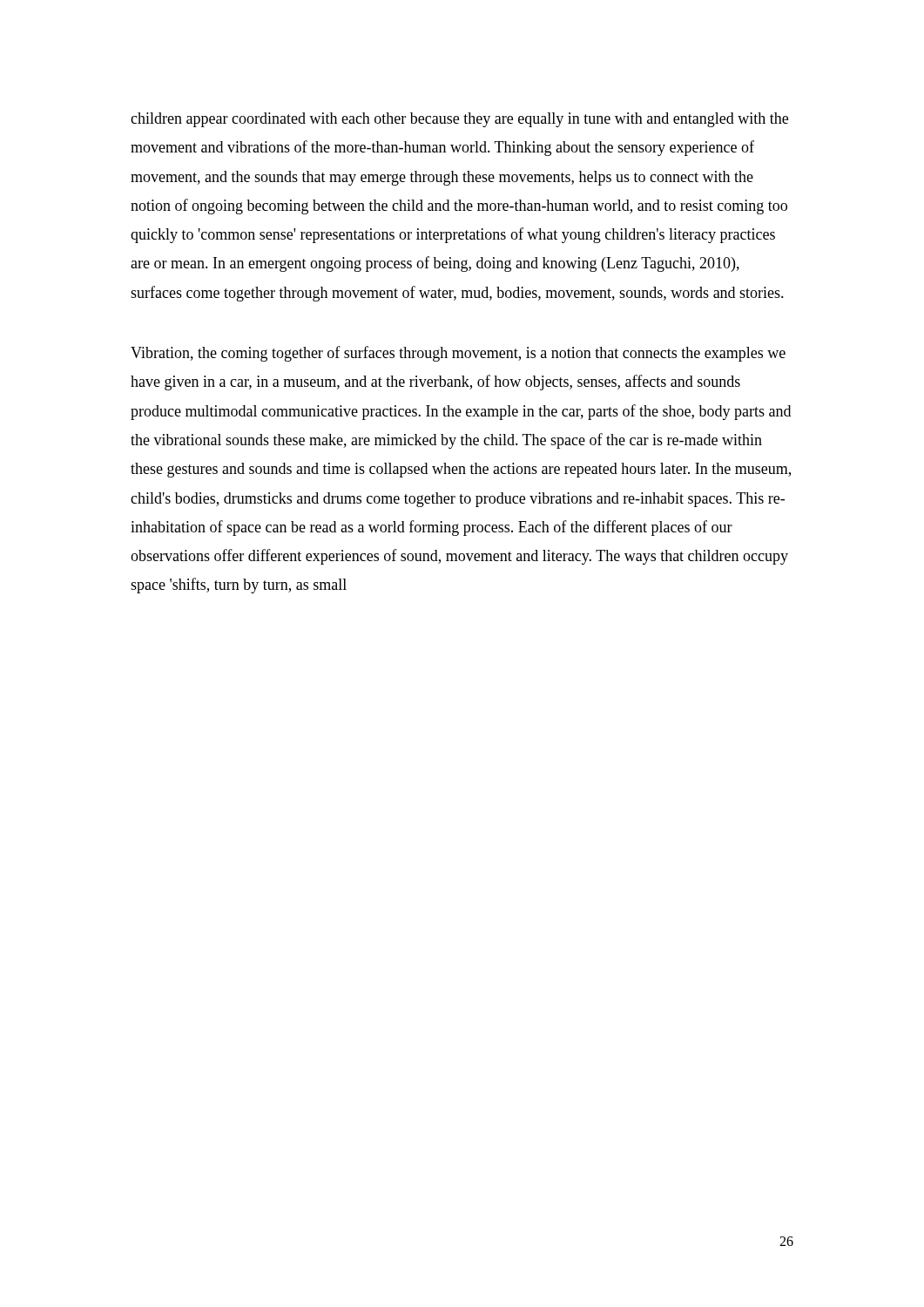This screenshot has height=1307, width=924.
Task: Point to the element starting "Vibration, the coming"
Action: (x=461, y=469)
